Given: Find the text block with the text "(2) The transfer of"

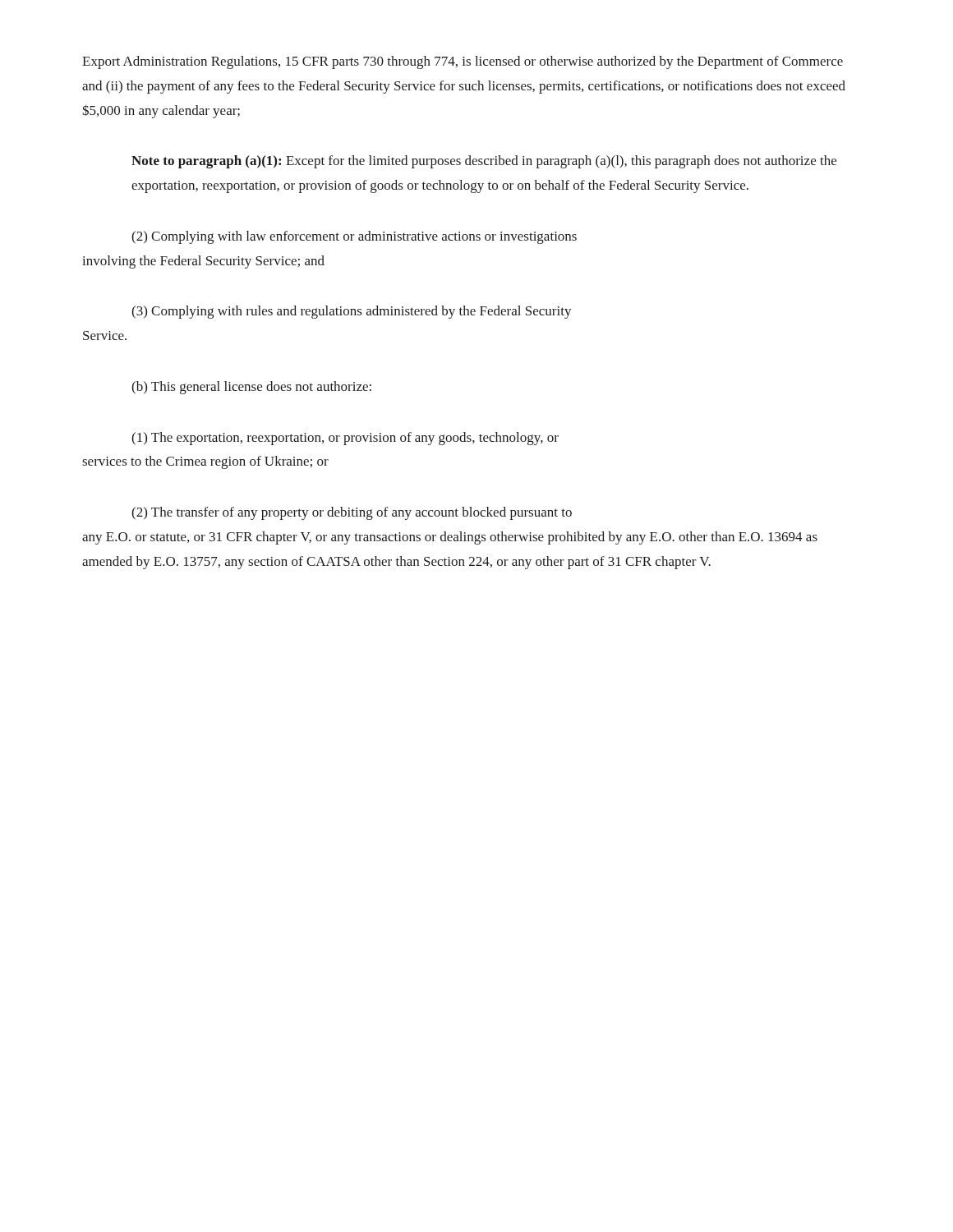Looking at the screenshot, I should click(x=472, y=535).
